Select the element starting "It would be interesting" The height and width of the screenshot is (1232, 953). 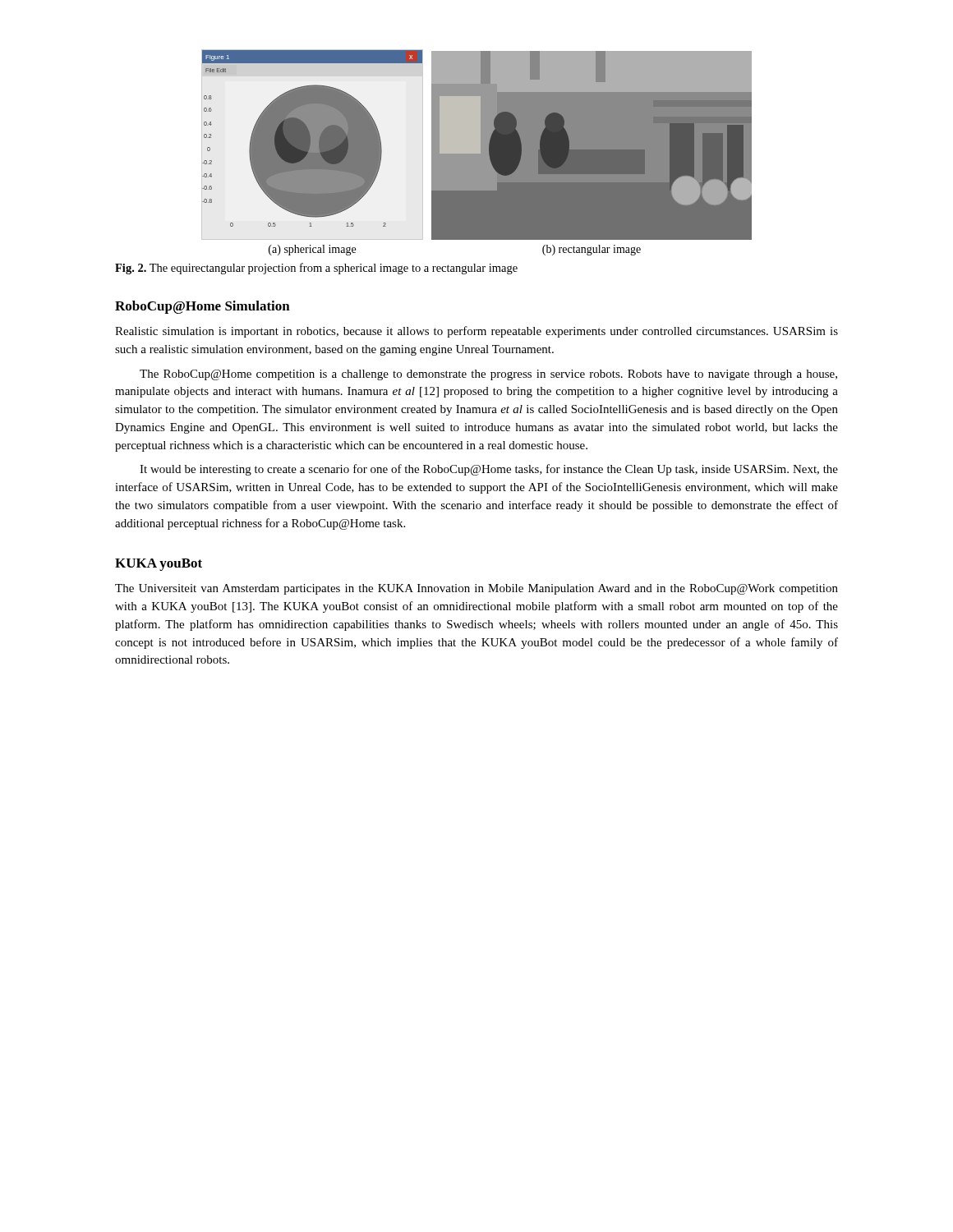point(476,496)
